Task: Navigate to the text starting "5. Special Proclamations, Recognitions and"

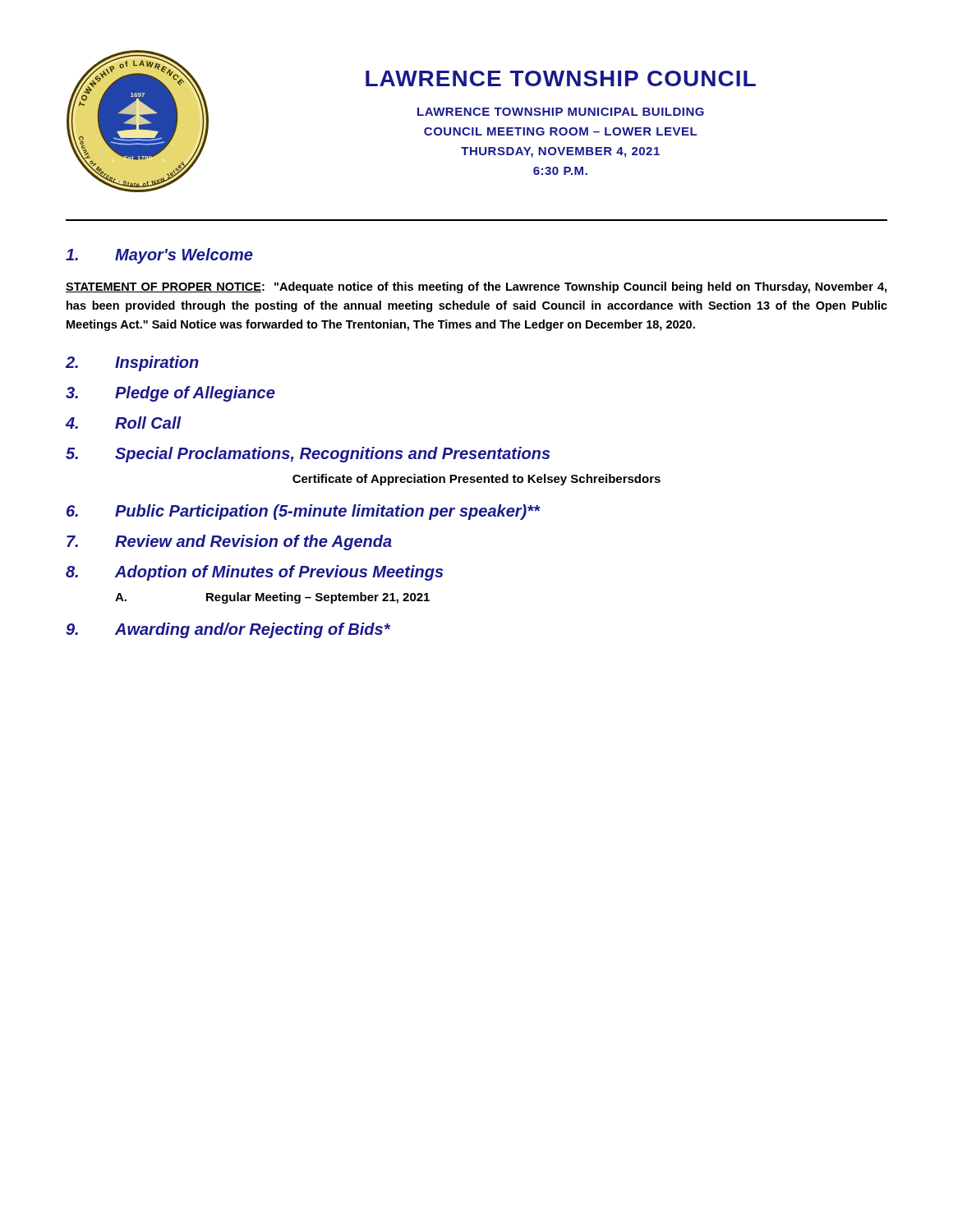Action: 476,453
